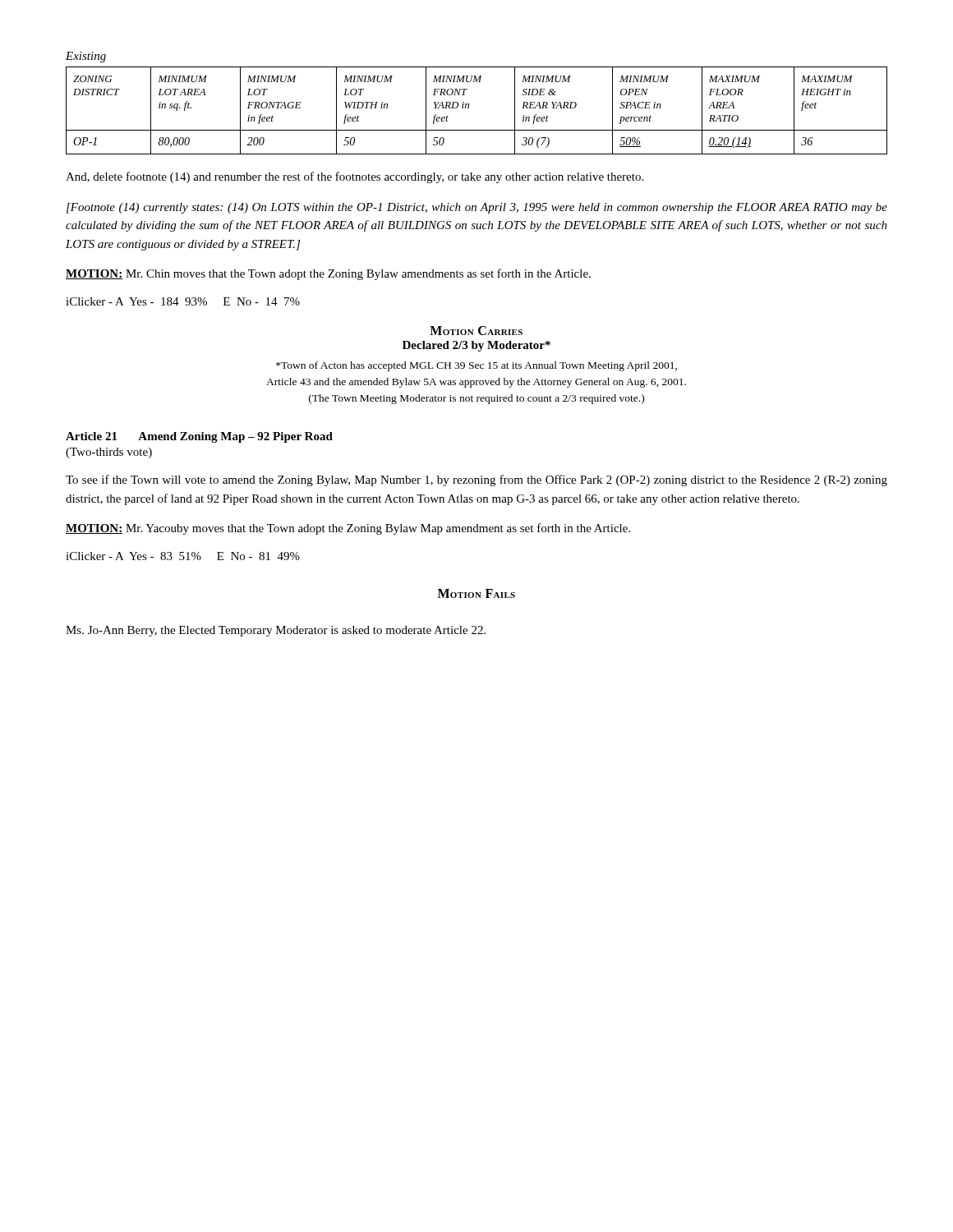Point to the block beginning "To see if the"
The height and width of the screenshot is (1232, 953).
476,489
